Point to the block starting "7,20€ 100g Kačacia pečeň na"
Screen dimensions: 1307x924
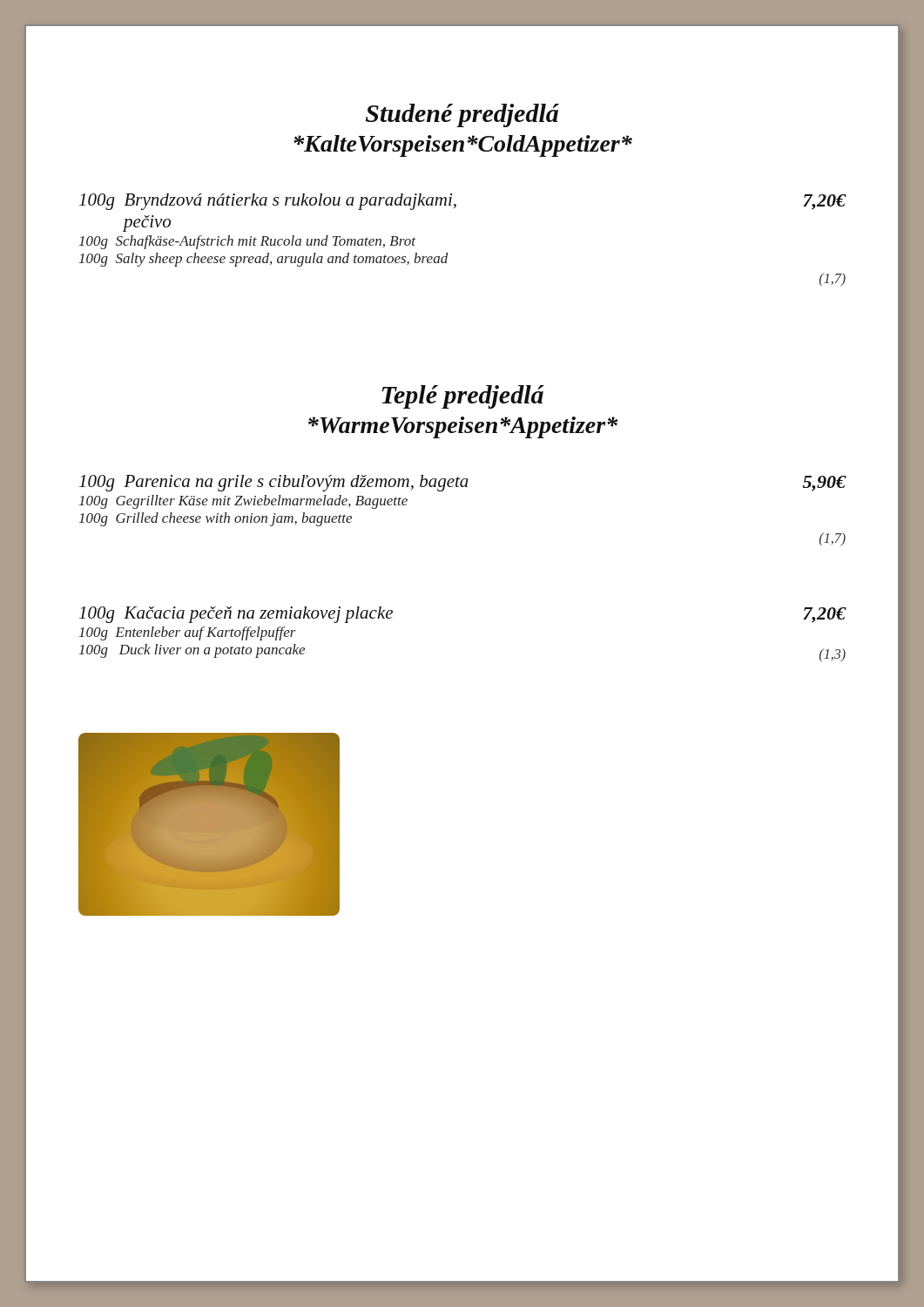click(240, 615)
